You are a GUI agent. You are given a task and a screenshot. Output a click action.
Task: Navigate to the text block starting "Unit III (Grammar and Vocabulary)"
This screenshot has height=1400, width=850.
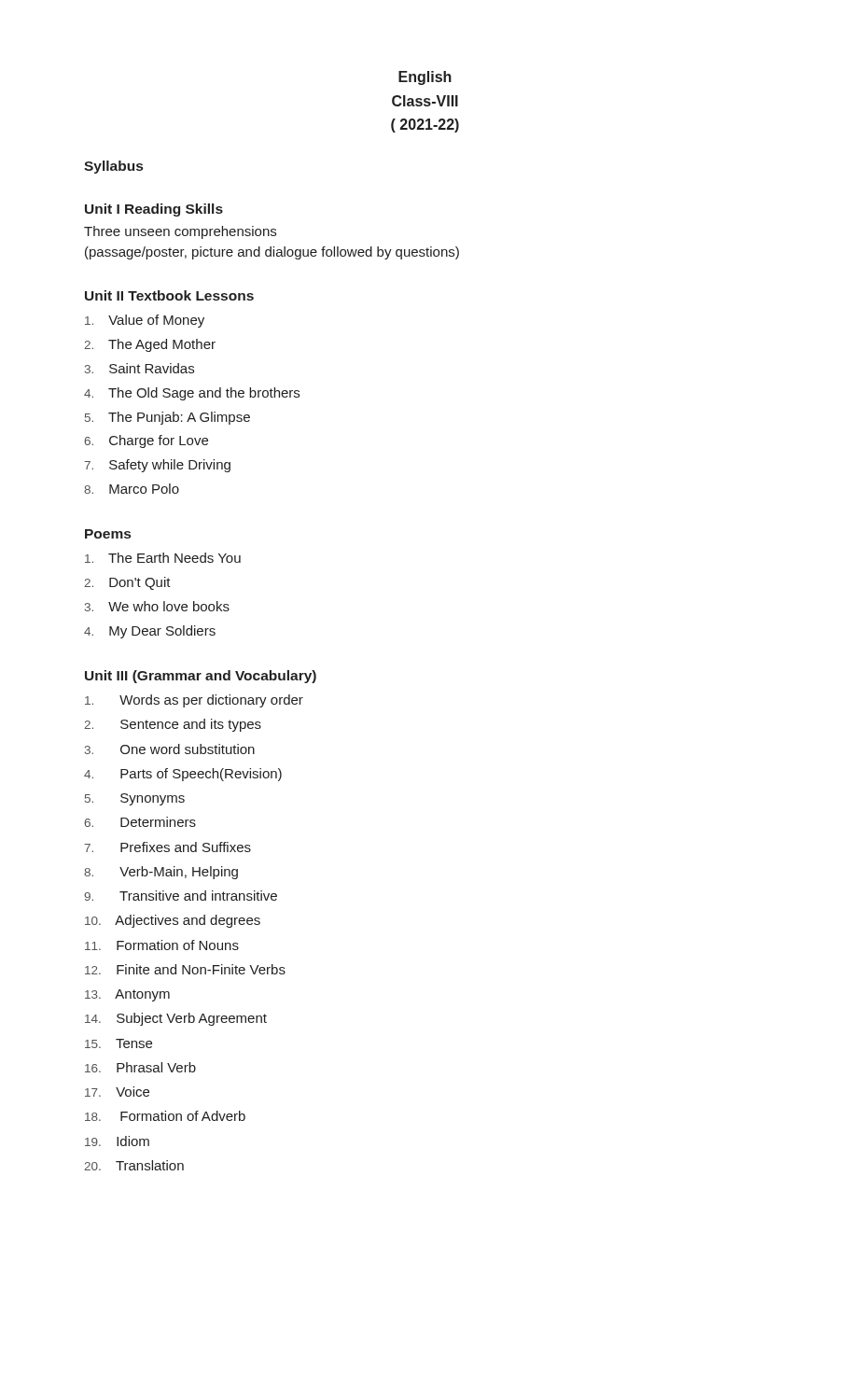pos(200,675)
